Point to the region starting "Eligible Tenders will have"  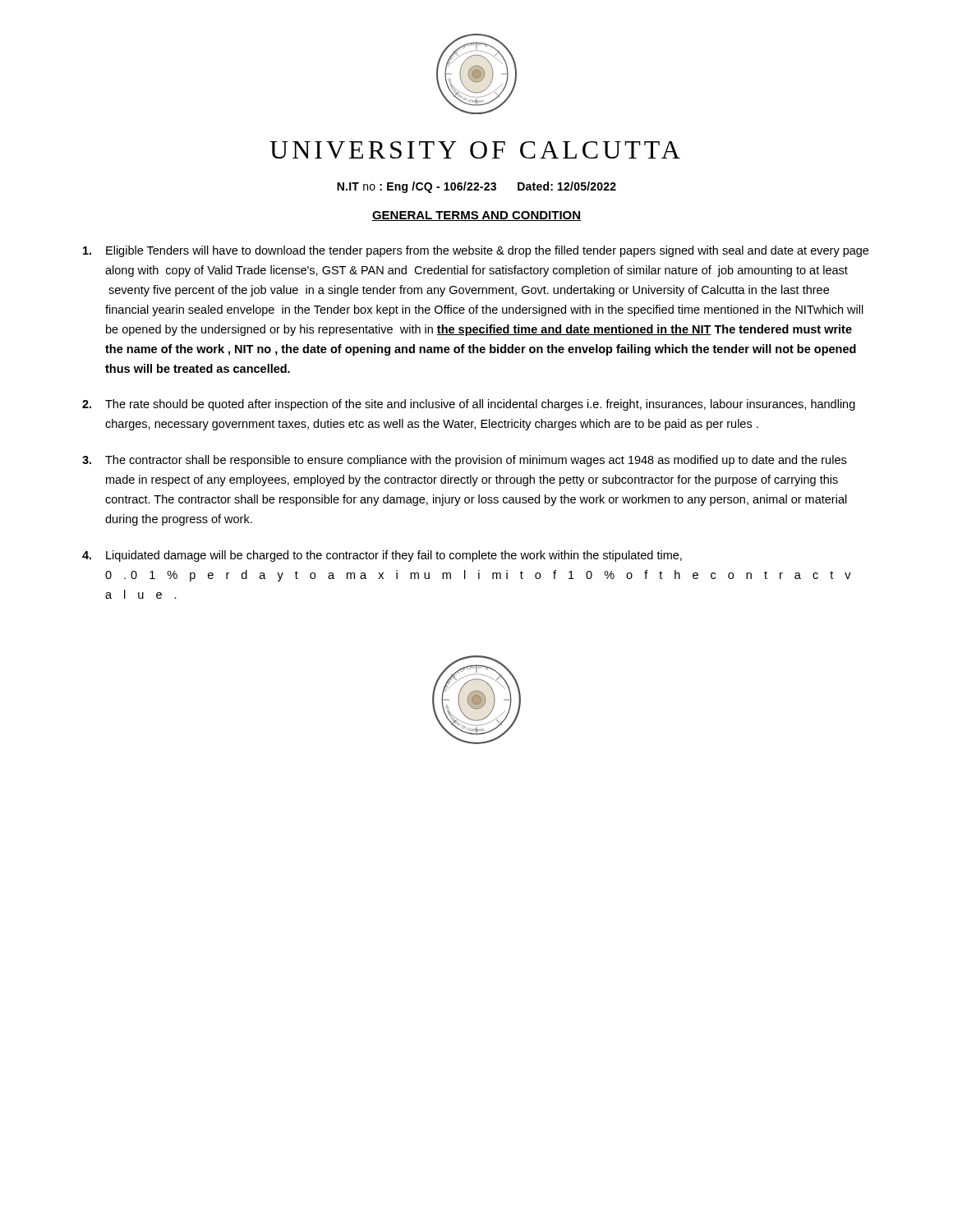point(476,310)
